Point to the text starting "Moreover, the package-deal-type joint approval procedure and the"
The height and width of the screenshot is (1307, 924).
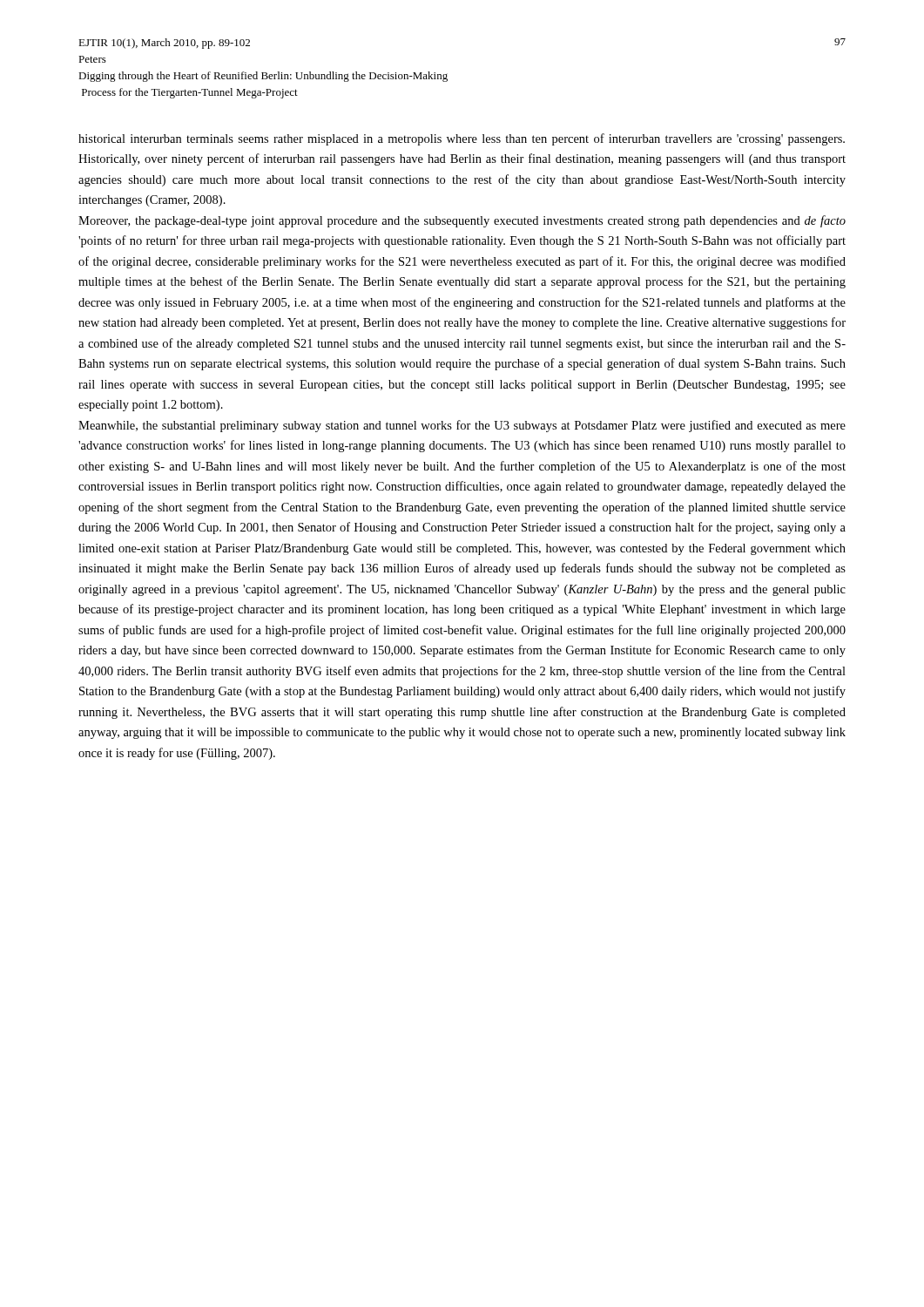(x=462, y=313)
